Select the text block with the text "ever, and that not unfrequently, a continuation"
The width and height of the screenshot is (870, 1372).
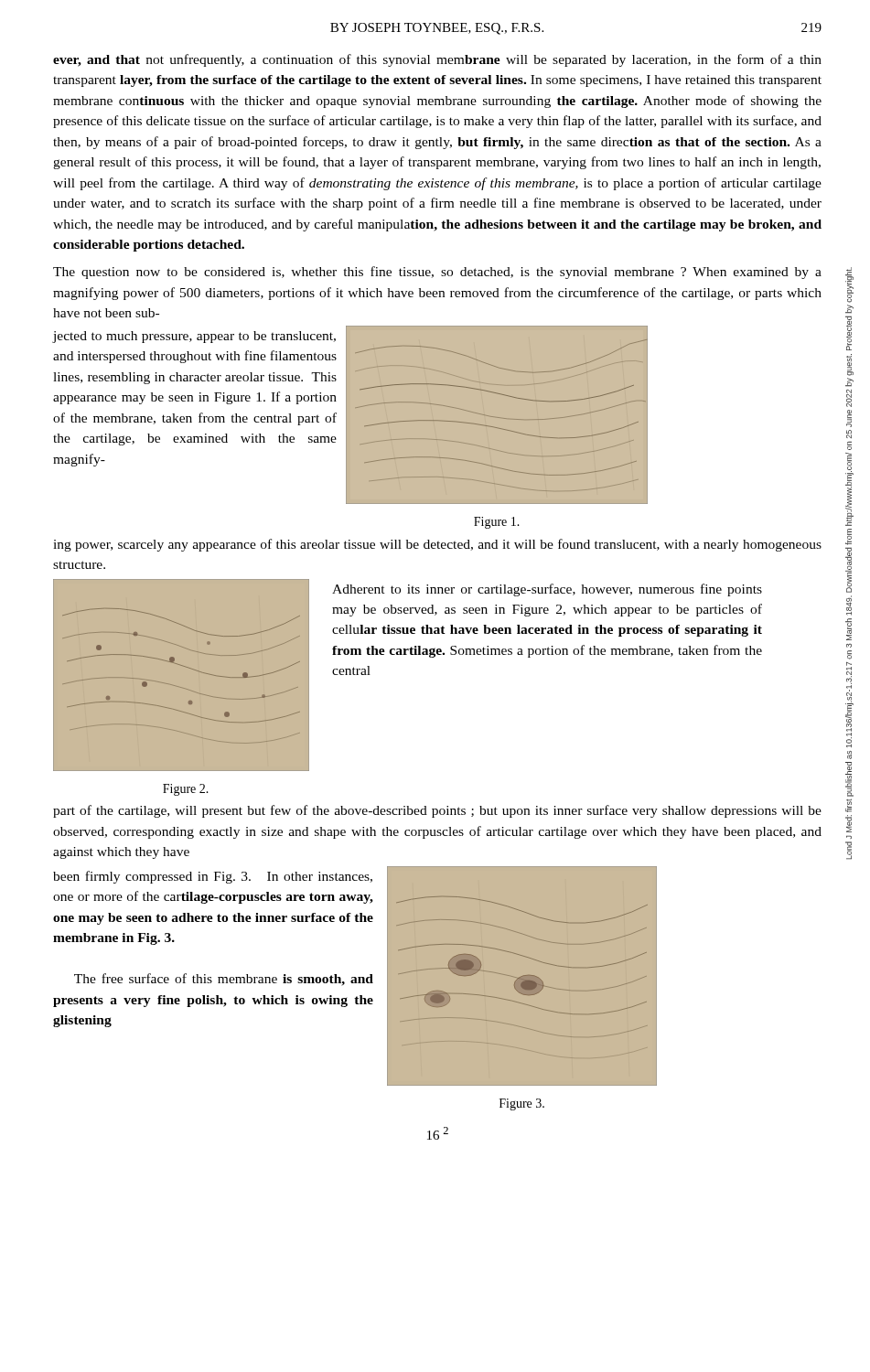tap(437, 151)
